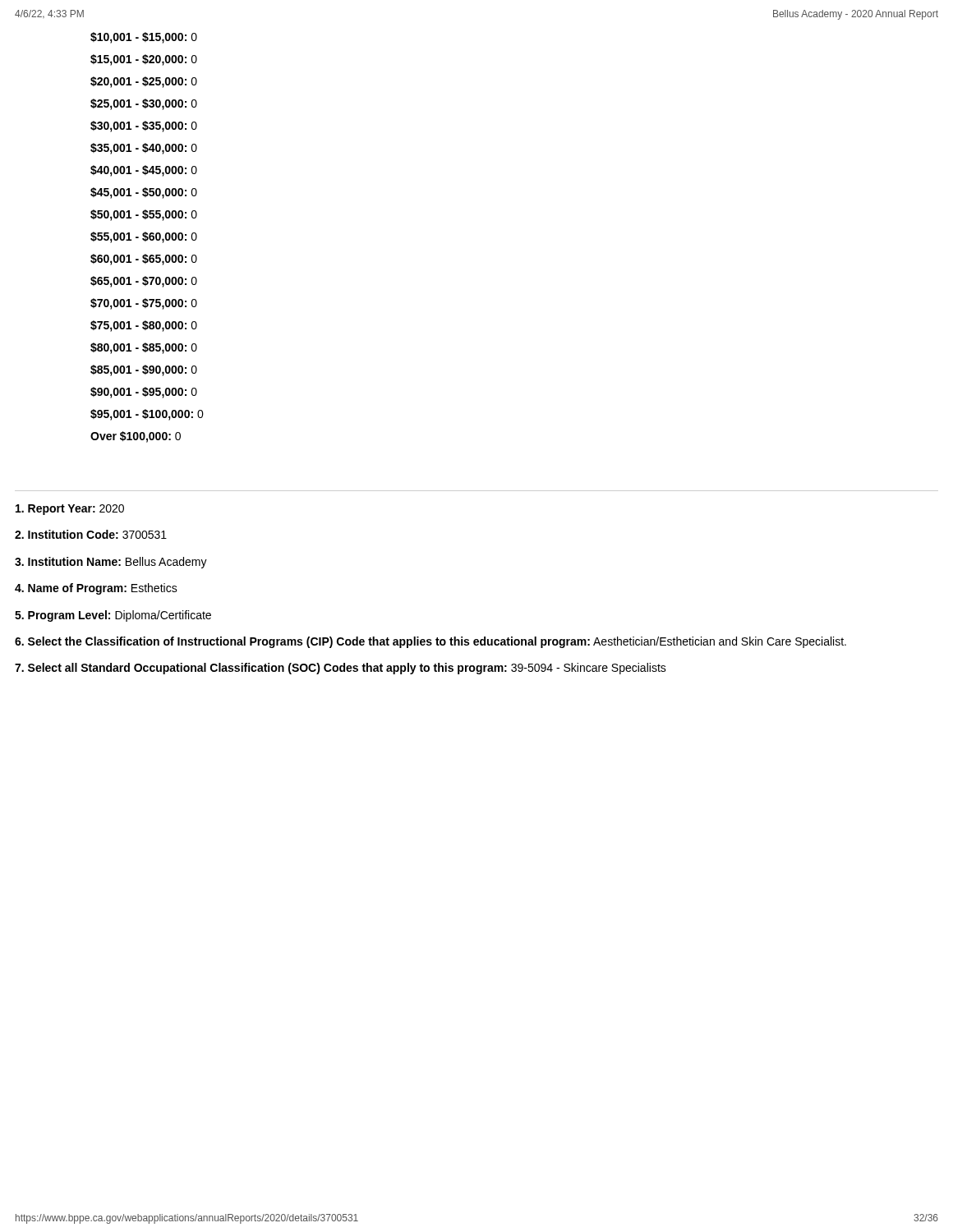Viewport: 953px width, 1232px height.
Task: Click where it says "Name of Program: Esthetics"
Action: (96, 588)
